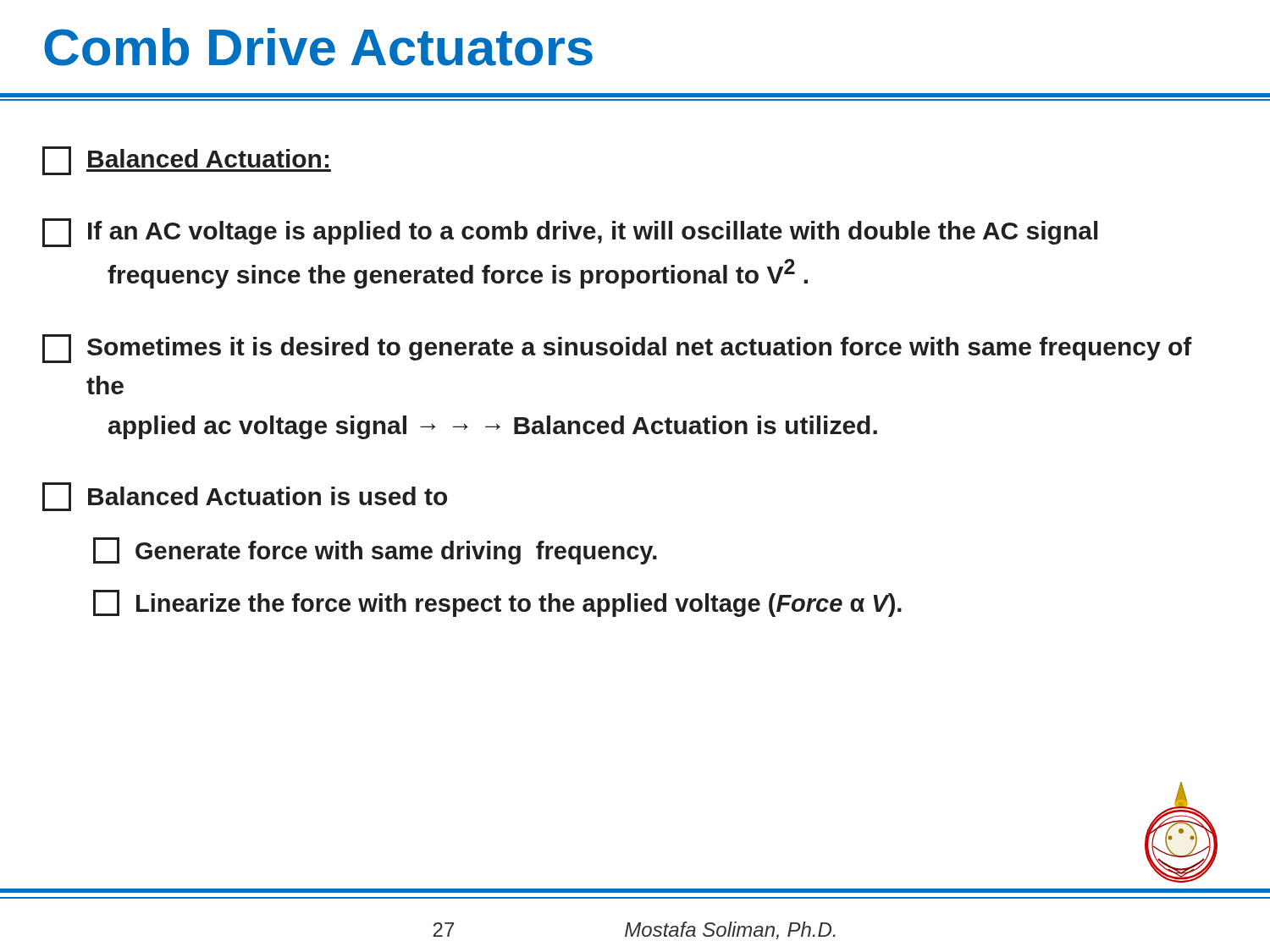Select the logo
This screenshot has width=1270, height=952.
point(1181,834)
